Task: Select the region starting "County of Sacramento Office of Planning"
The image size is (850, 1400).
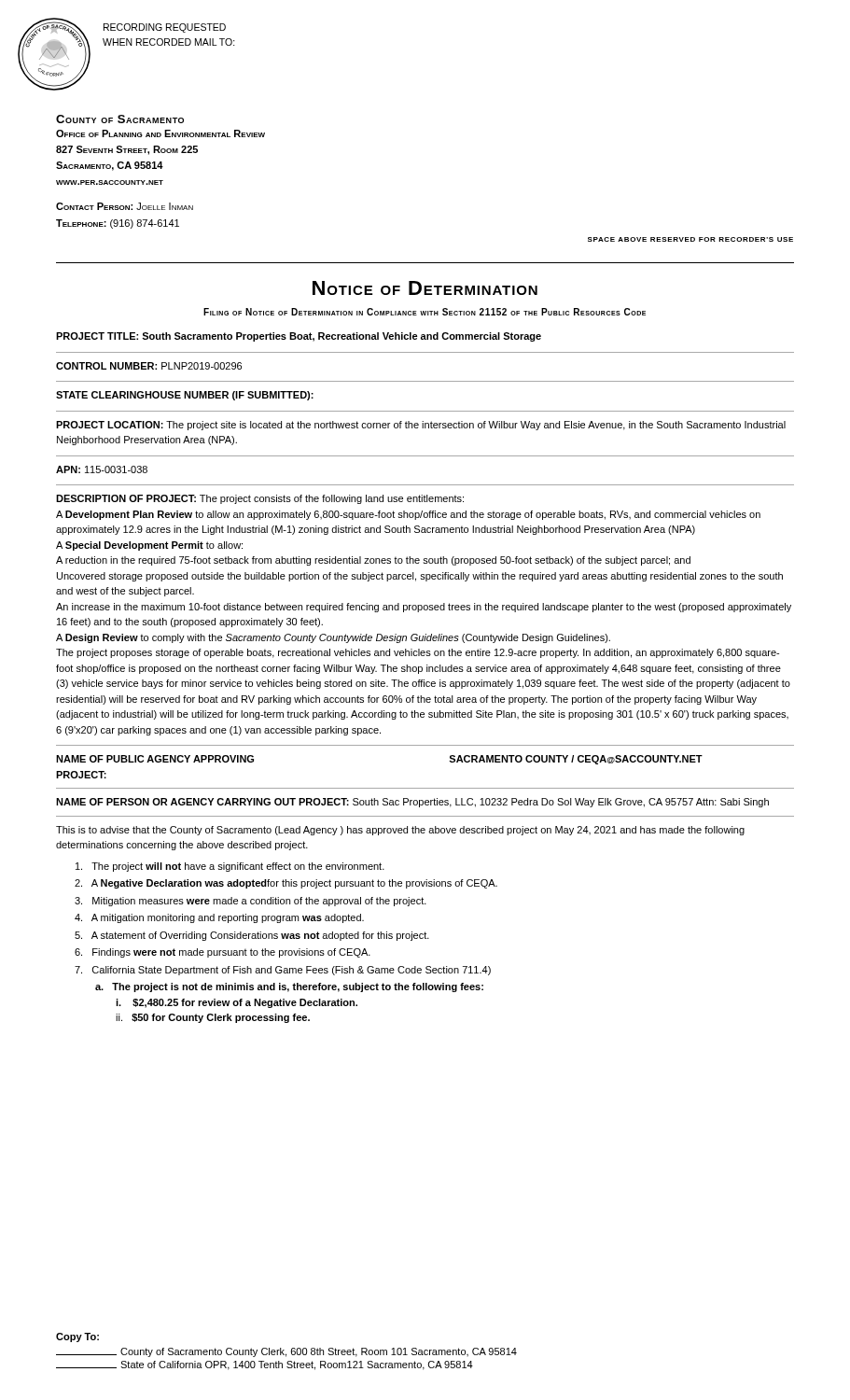Action: point(120,119)
